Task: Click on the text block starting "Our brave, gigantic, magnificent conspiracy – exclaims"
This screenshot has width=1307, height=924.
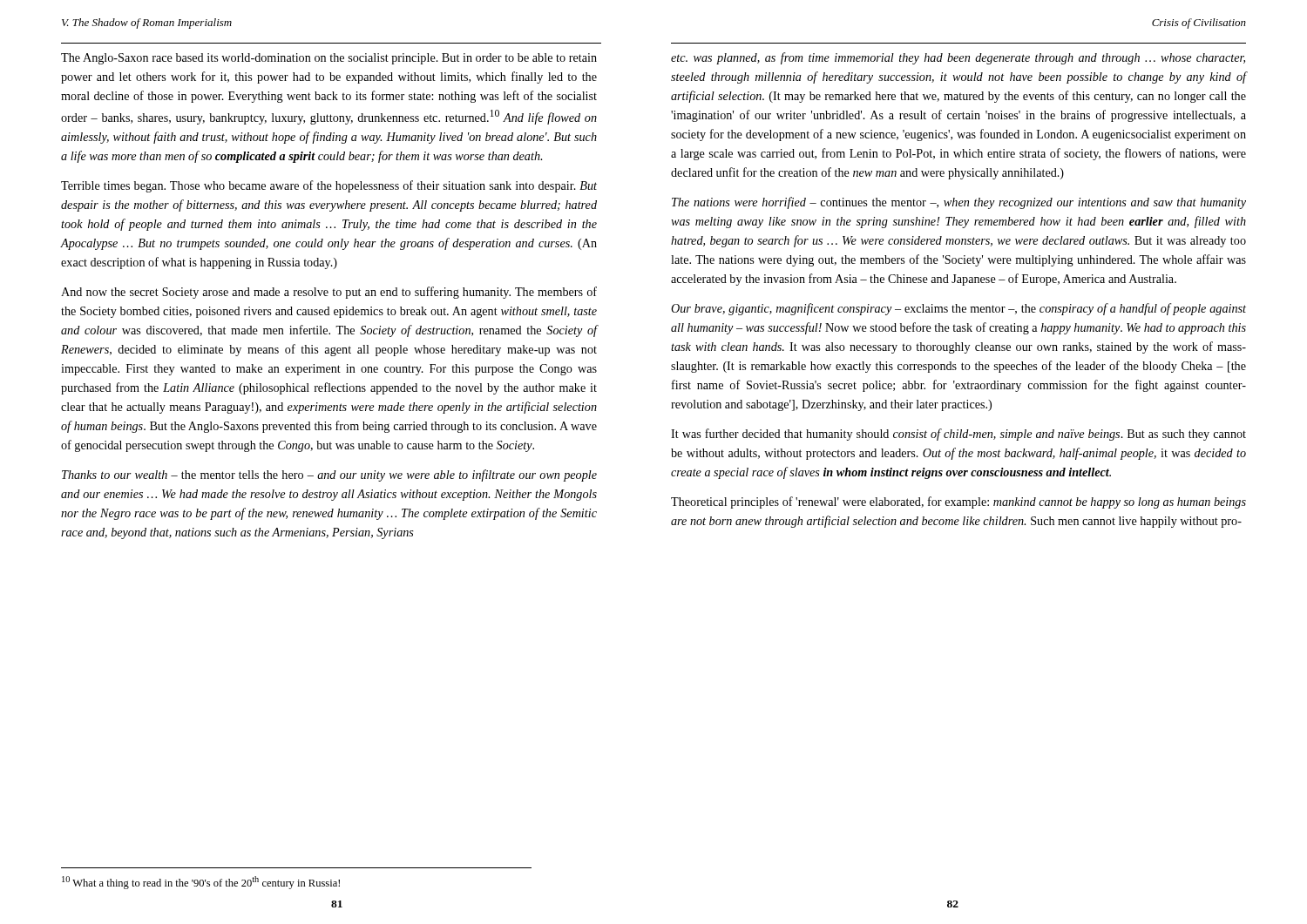Action: point(958,356)
